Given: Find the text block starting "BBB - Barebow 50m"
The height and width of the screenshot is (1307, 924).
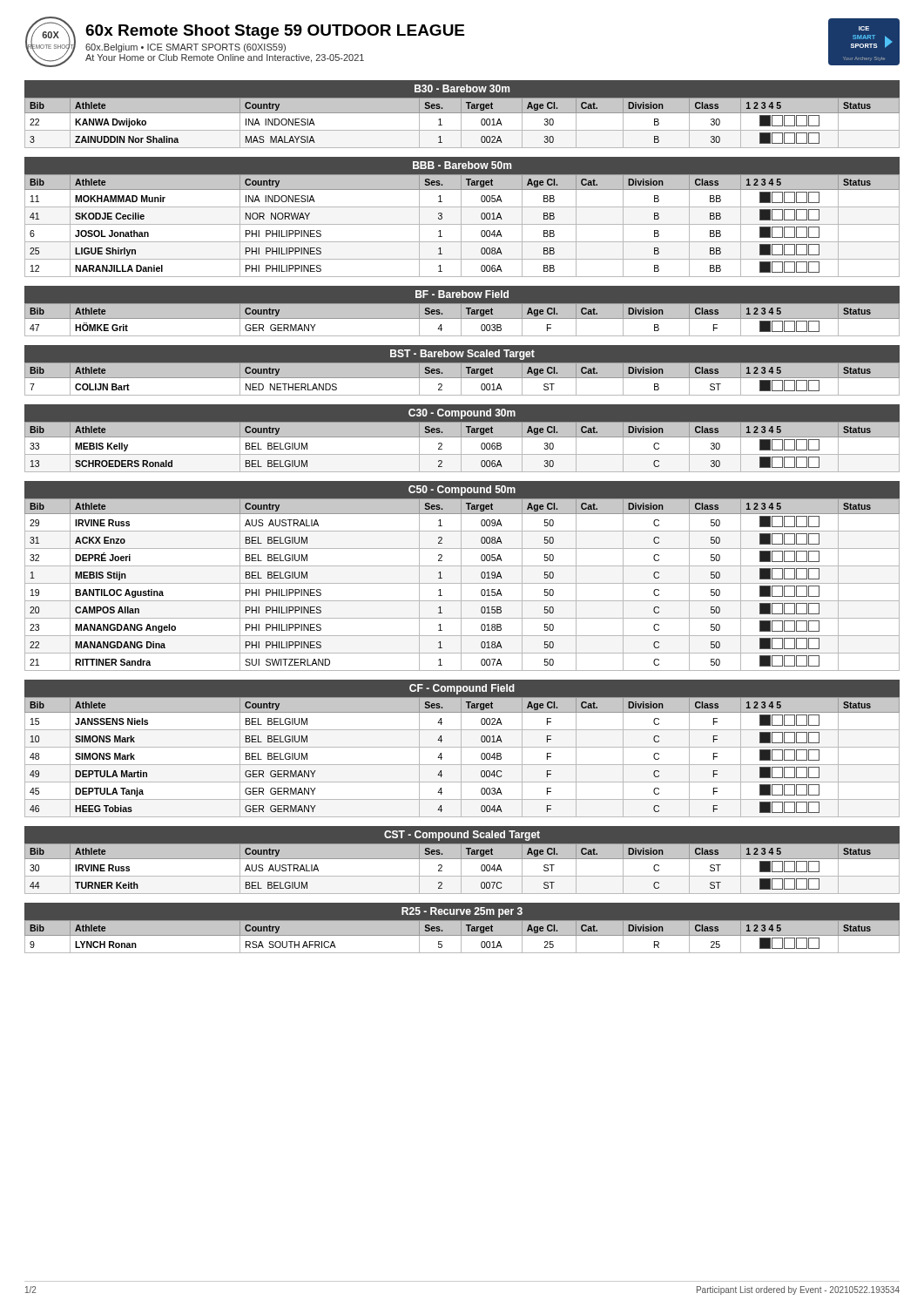Looking at the screenshot, I should (x=462, y=166).
